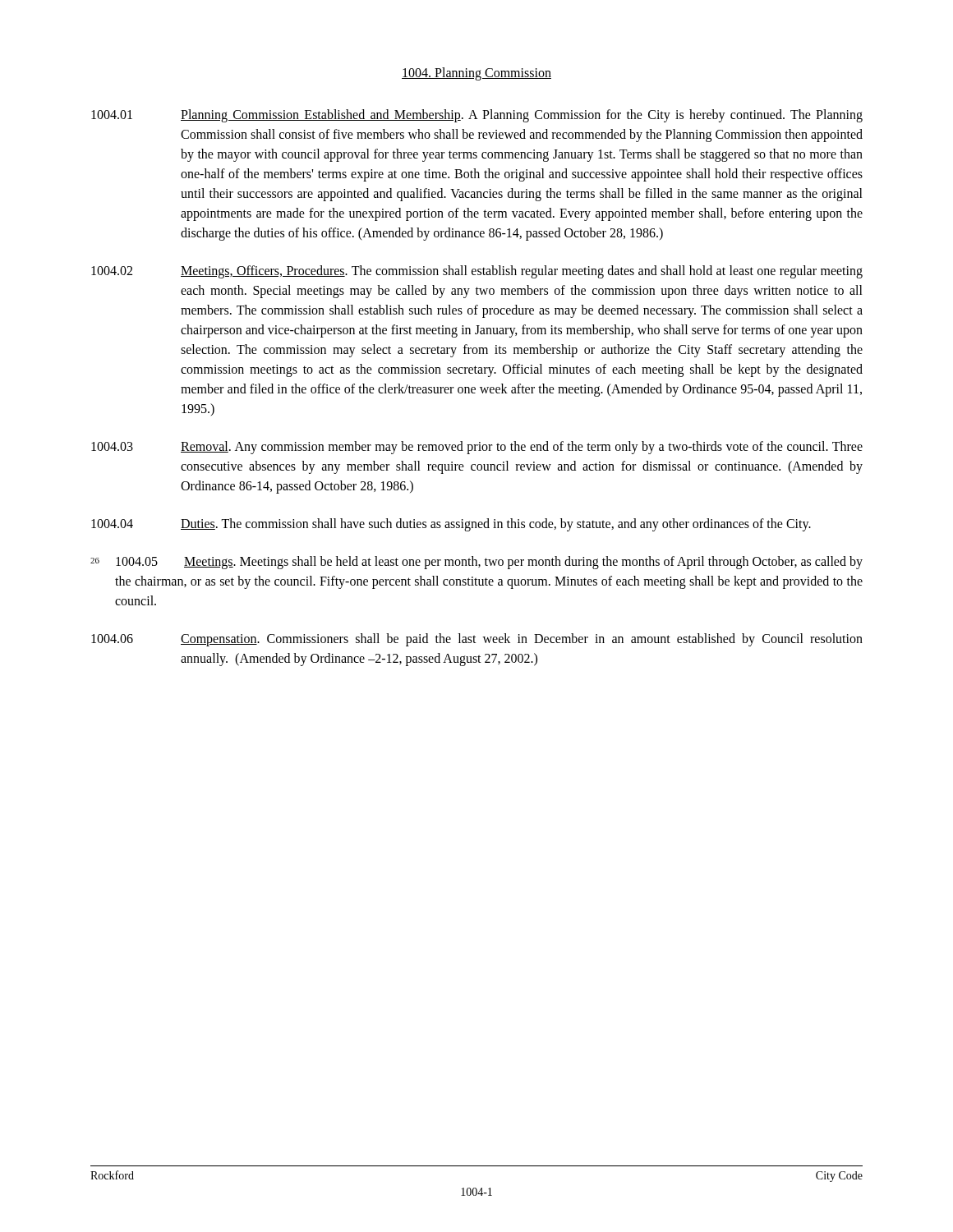Screen dimensions: 1232x953
Task: Find the title
Action: point(476,73)
